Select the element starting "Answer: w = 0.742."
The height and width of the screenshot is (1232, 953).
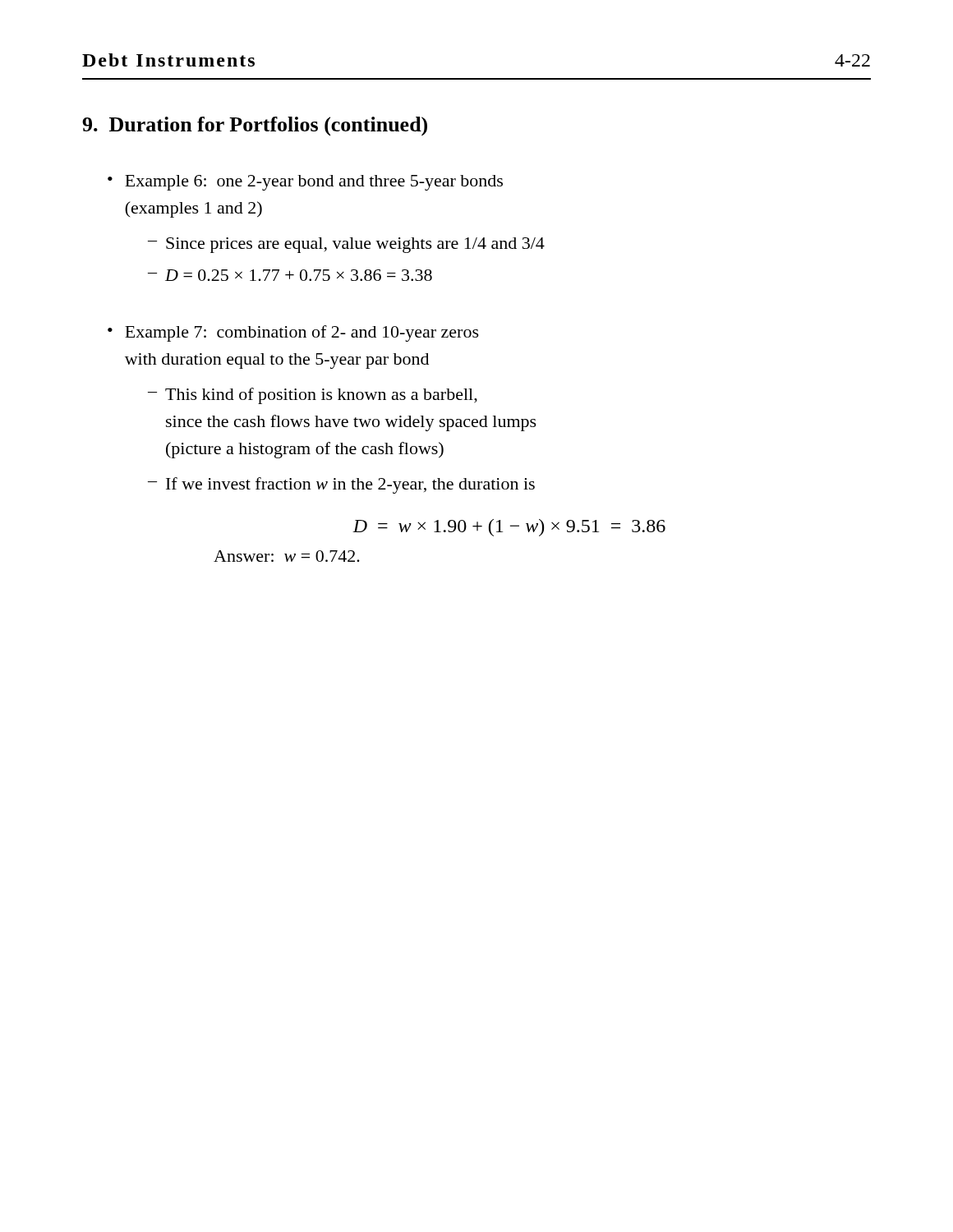[287, 556]
